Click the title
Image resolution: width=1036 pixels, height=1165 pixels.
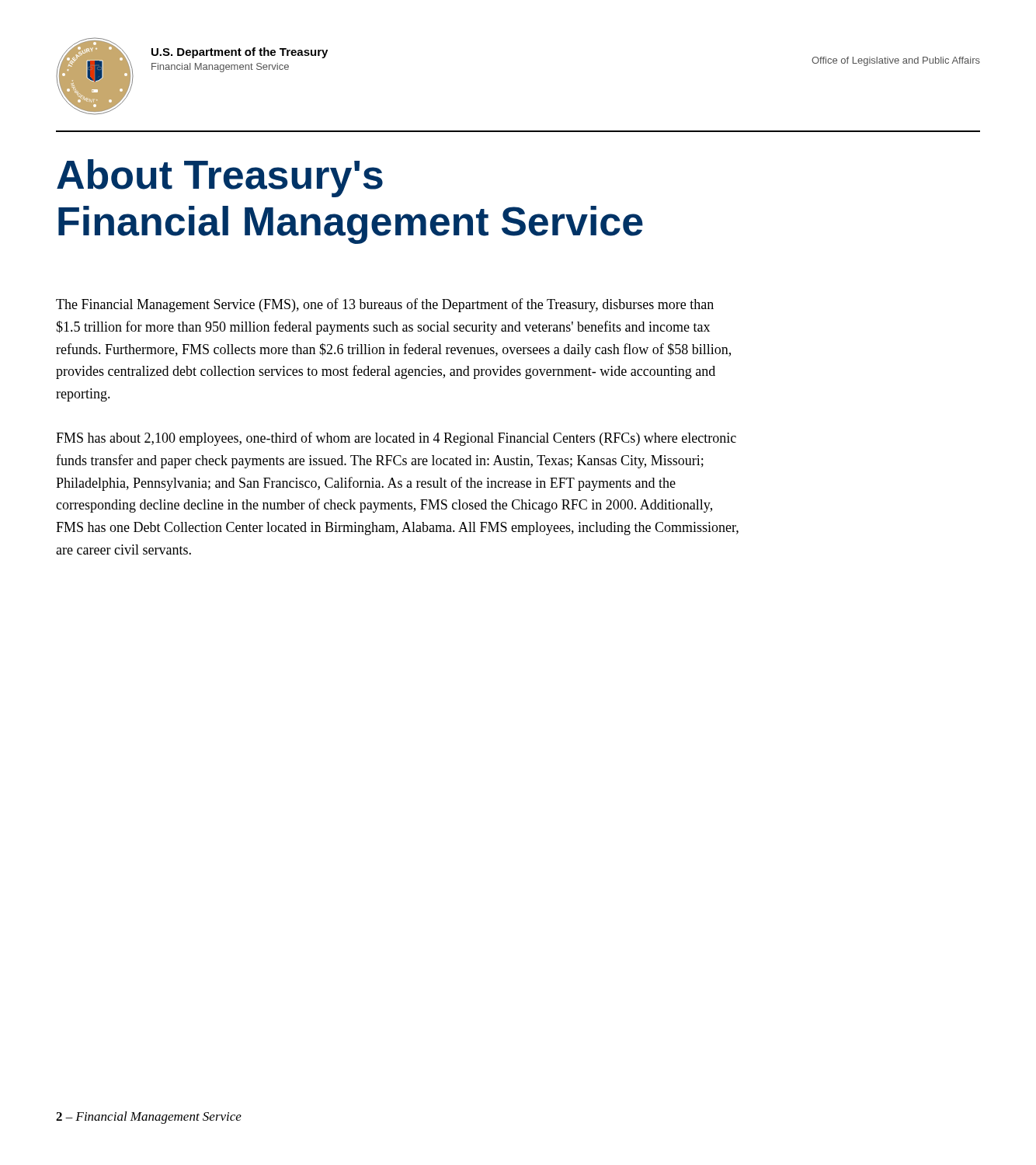518,199
